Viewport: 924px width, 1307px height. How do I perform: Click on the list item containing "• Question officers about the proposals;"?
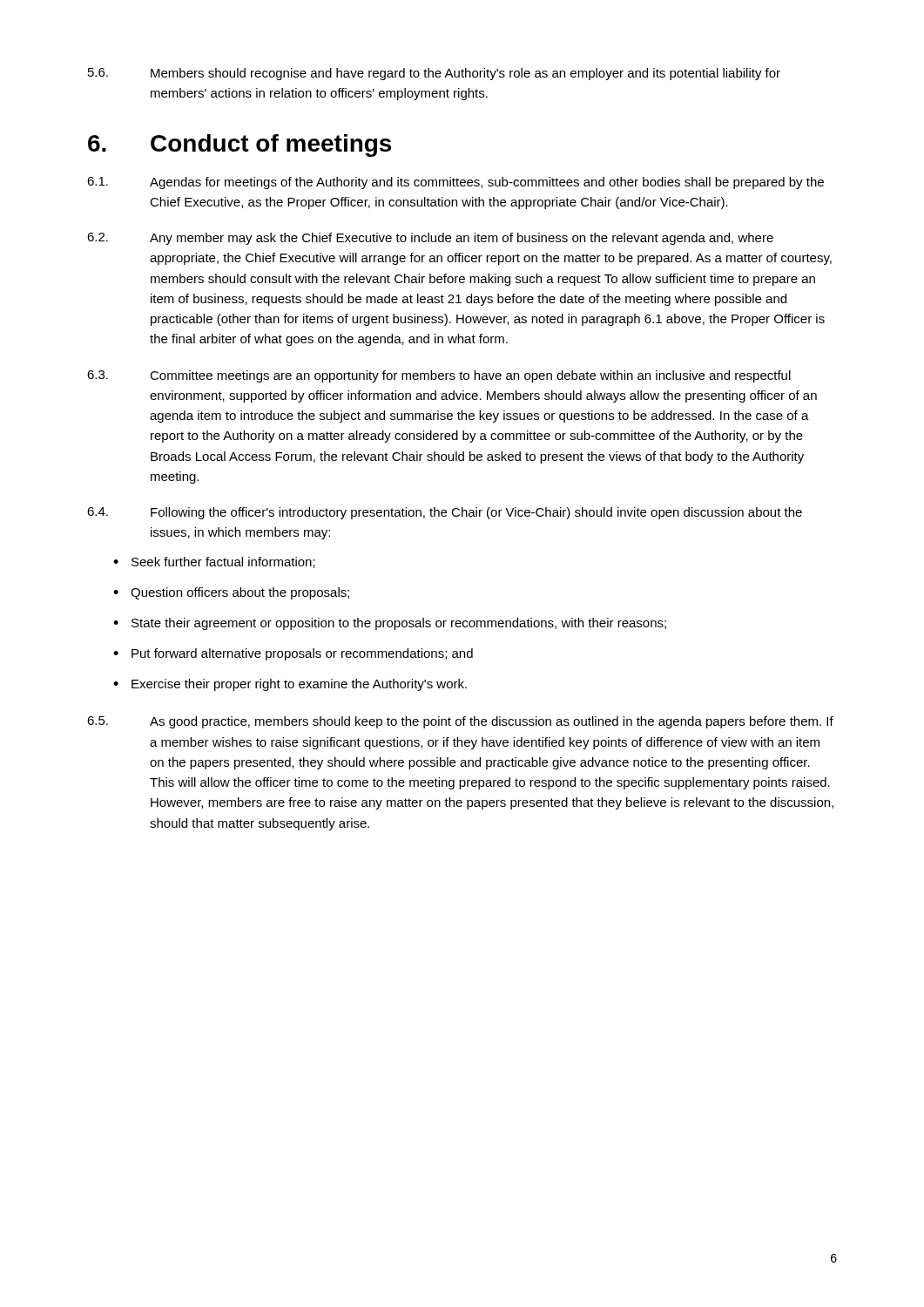point(231,593)
